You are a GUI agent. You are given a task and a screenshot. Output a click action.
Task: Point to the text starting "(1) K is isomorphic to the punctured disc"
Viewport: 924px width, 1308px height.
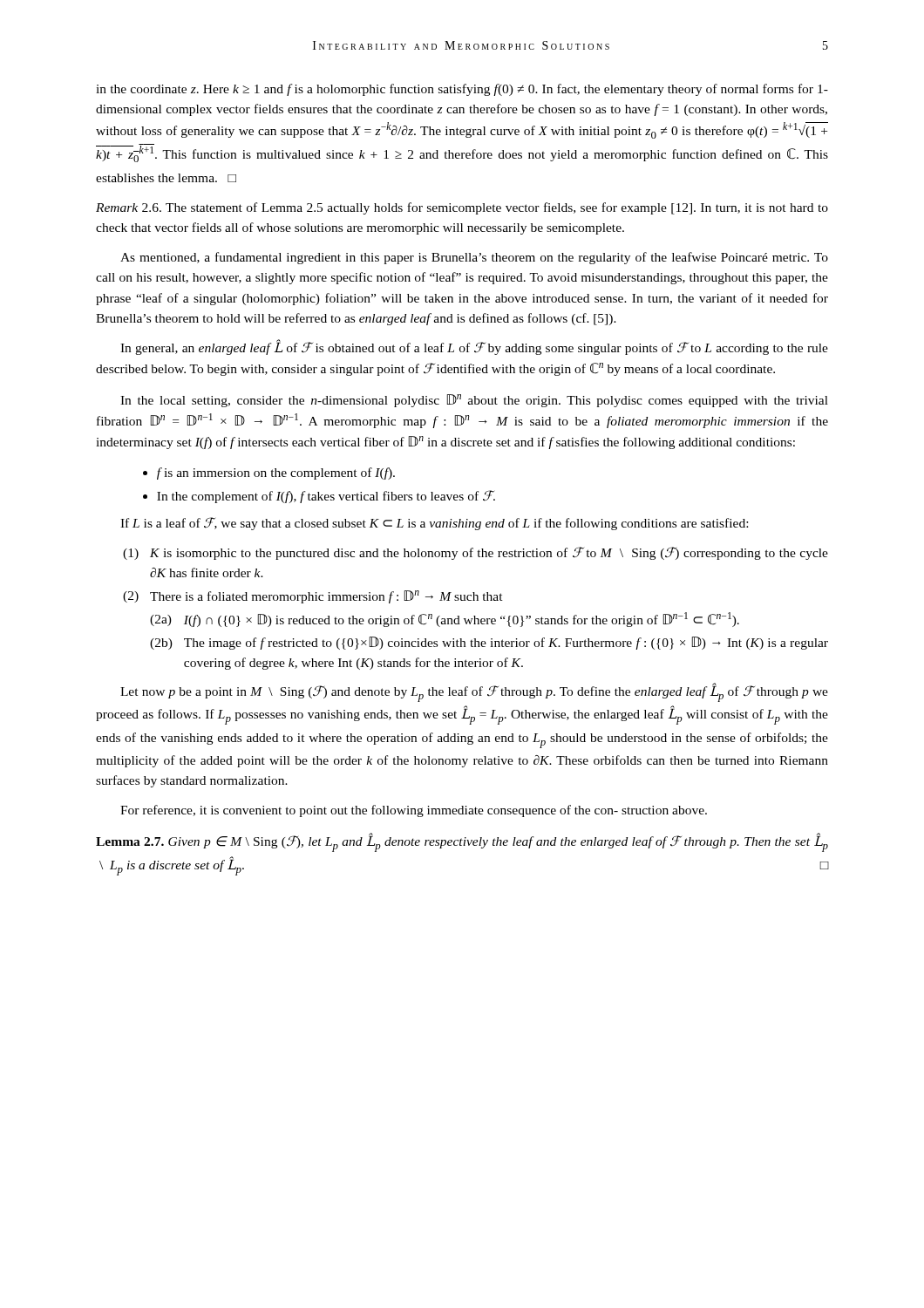(475, 562)
